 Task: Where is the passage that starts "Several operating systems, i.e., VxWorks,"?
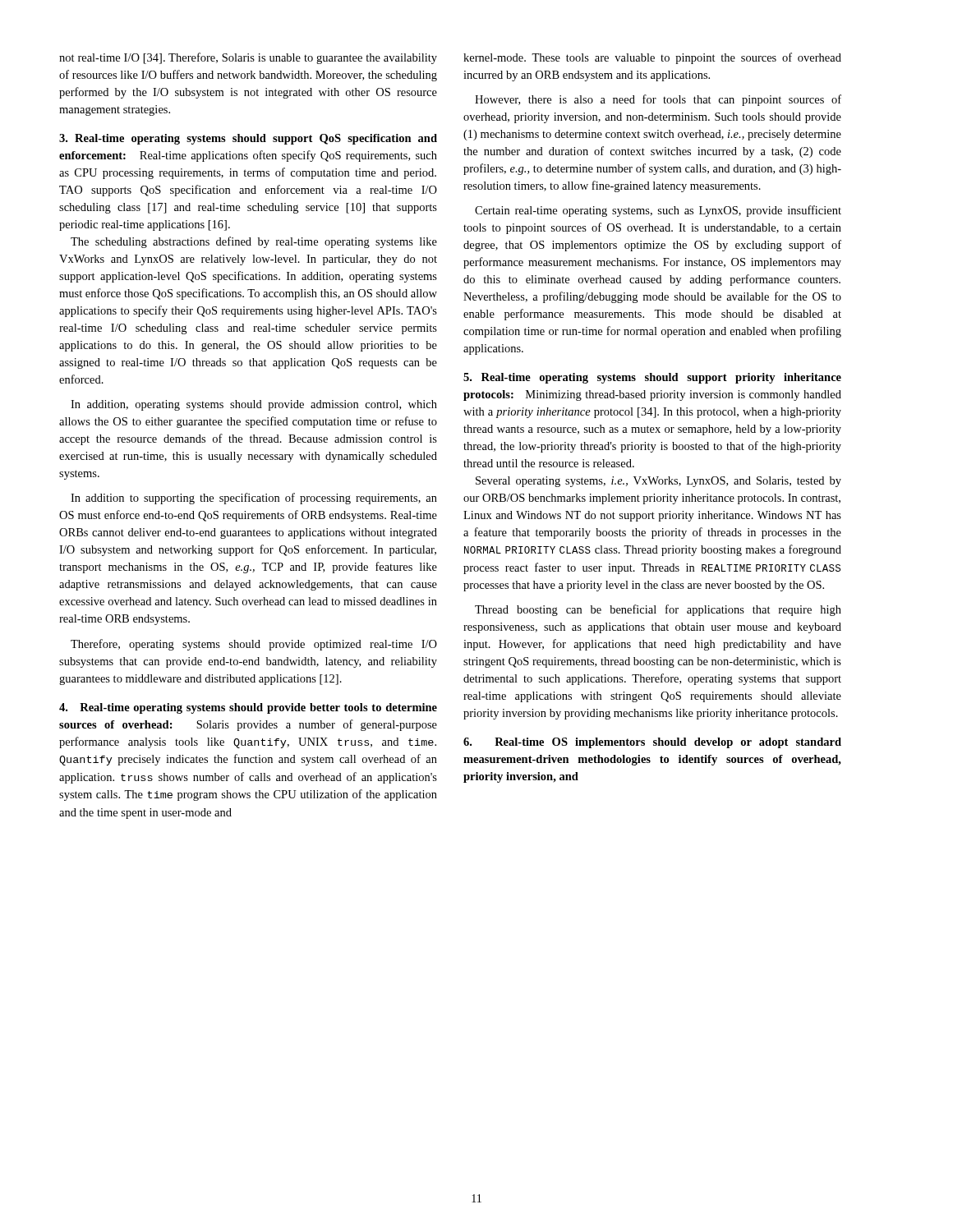pos(652,533)
